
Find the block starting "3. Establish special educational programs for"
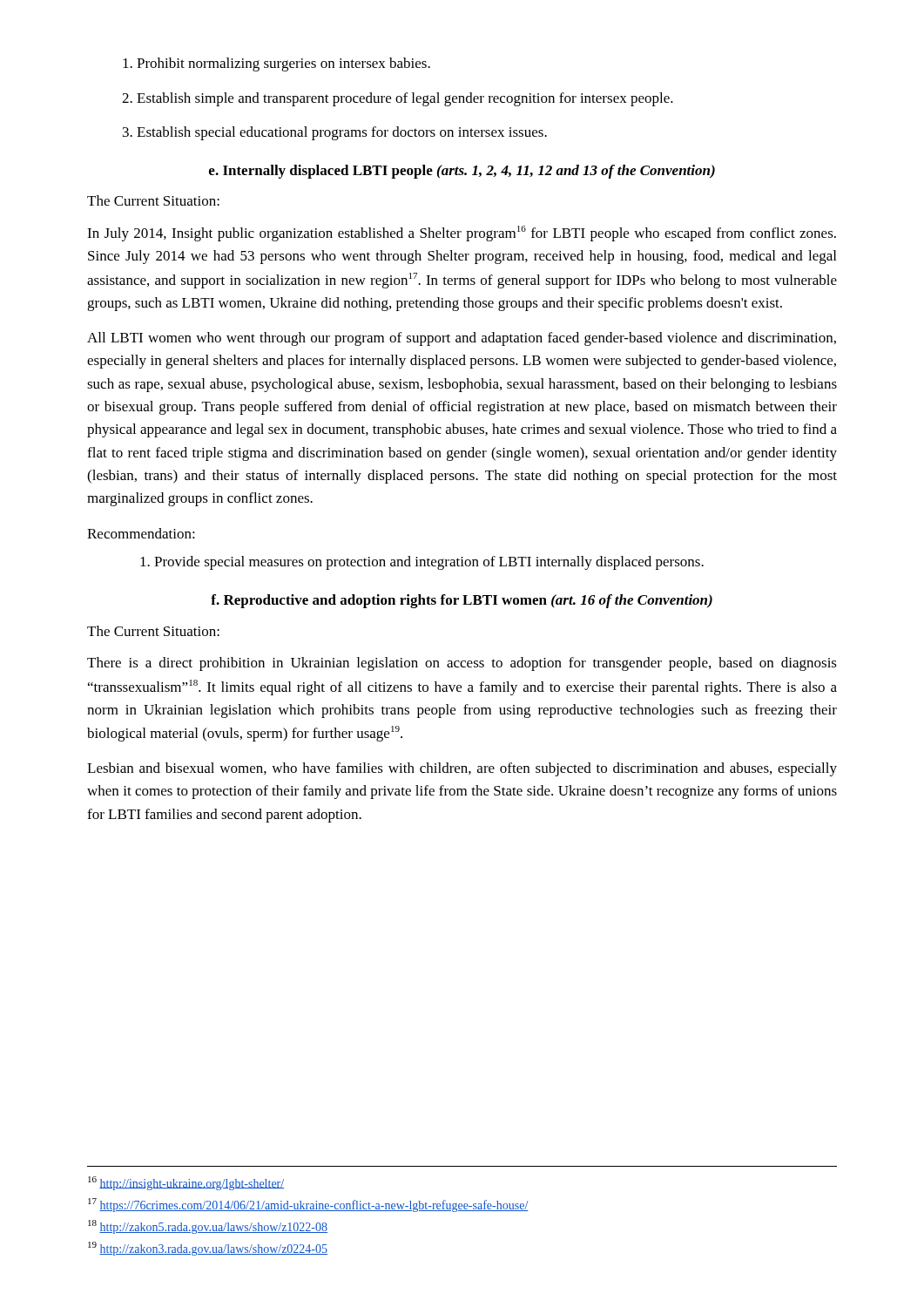click(335, 132)
